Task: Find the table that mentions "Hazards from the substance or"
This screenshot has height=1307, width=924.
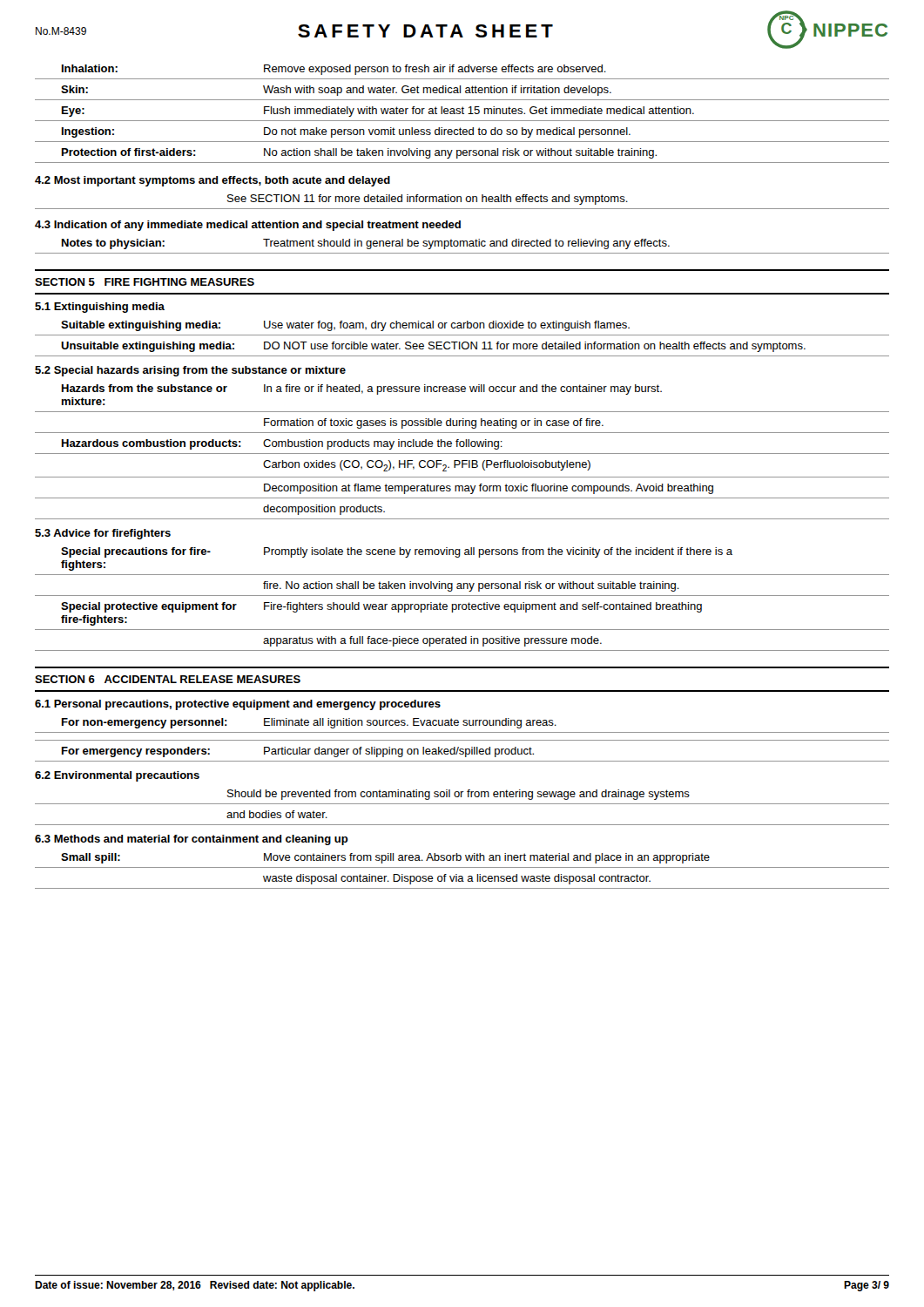Action: pos(462,449)
